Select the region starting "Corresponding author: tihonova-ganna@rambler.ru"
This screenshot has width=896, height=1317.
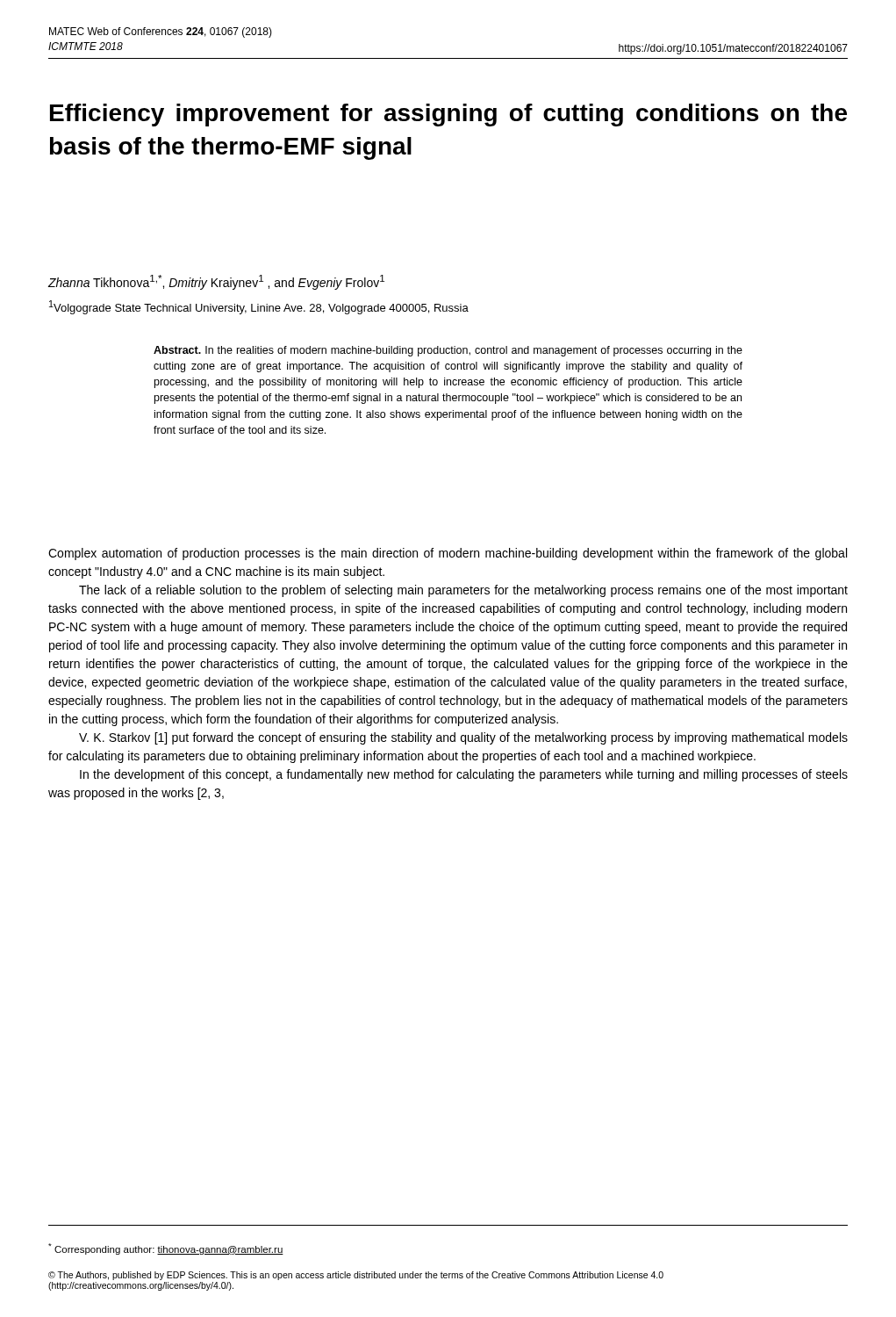click(166, 1249)
